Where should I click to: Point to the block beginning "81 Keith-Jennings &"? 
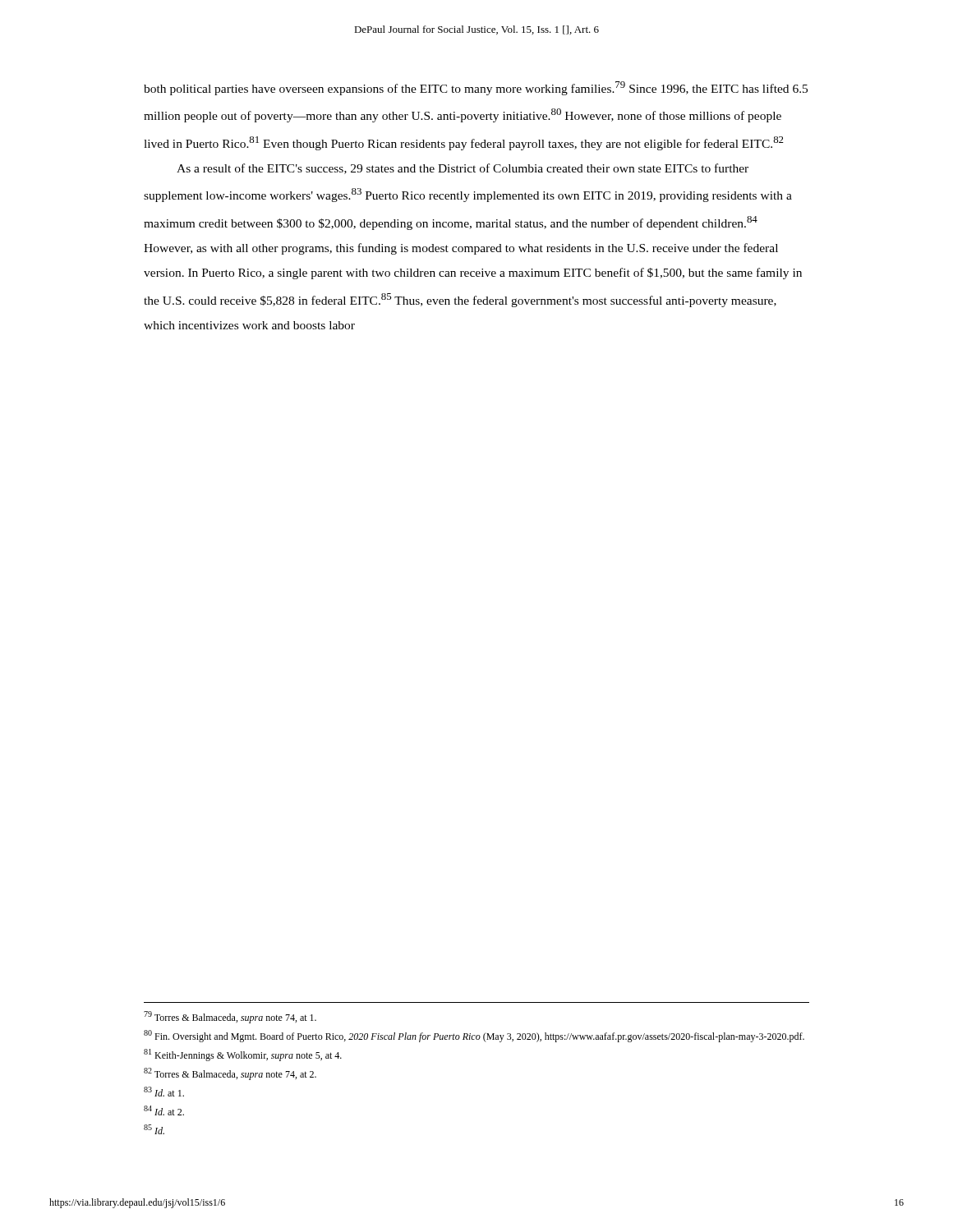[243, 1054]
